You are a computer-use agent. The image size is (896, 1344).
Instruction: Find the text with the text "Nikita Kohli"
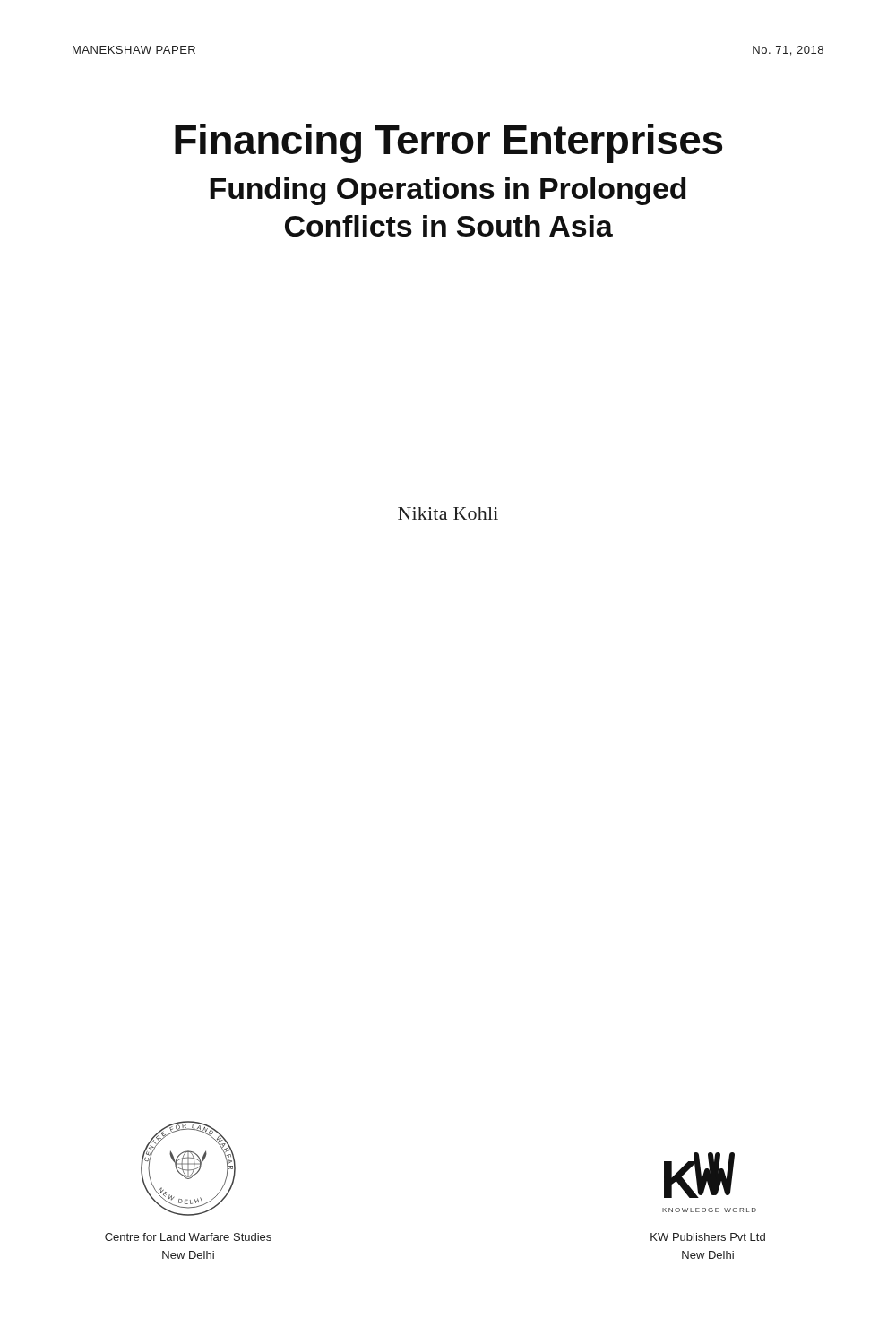448,513
